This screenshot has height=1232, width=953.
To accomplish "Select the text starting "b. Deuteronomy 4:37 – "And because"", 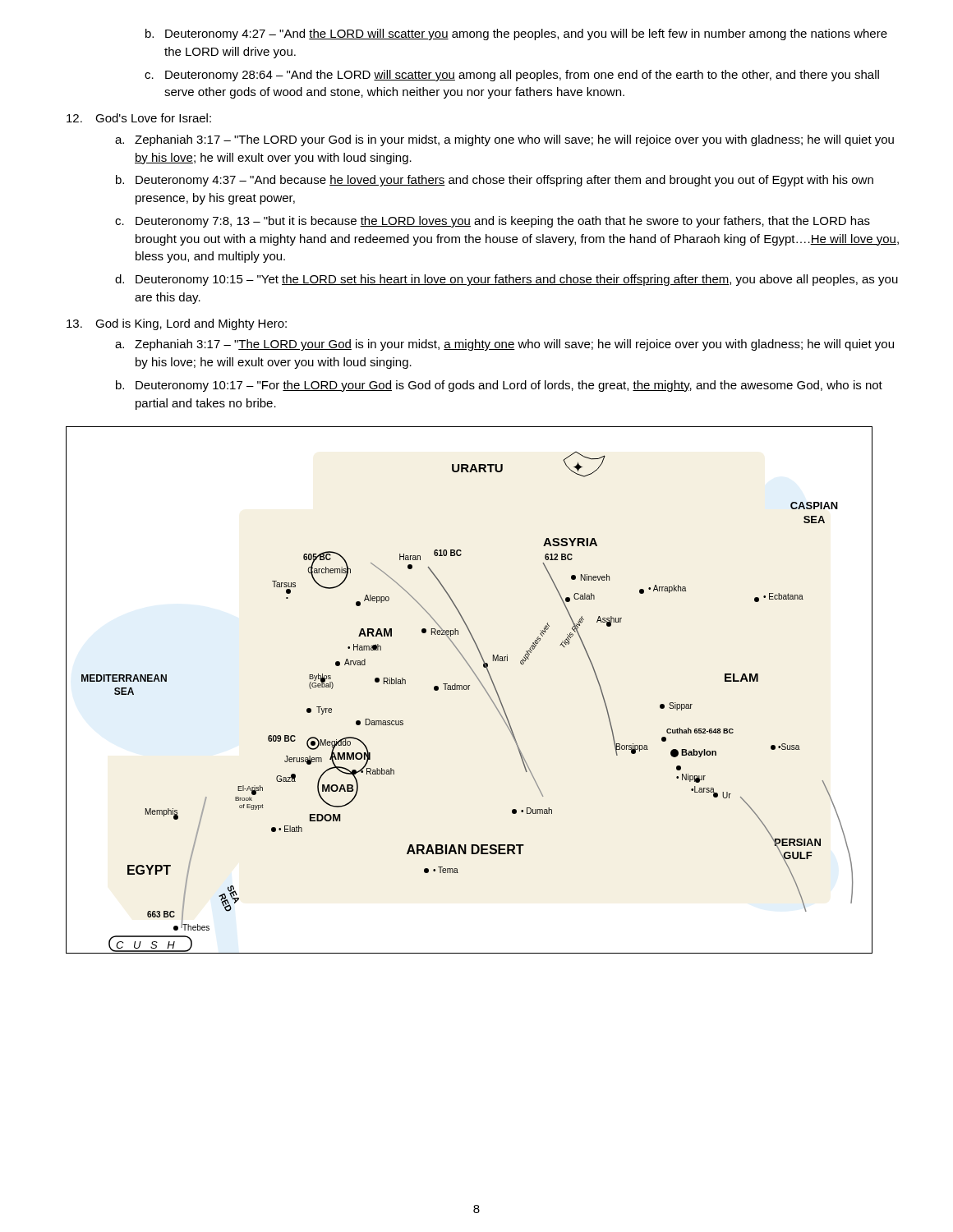I will (x=509, y=189).
